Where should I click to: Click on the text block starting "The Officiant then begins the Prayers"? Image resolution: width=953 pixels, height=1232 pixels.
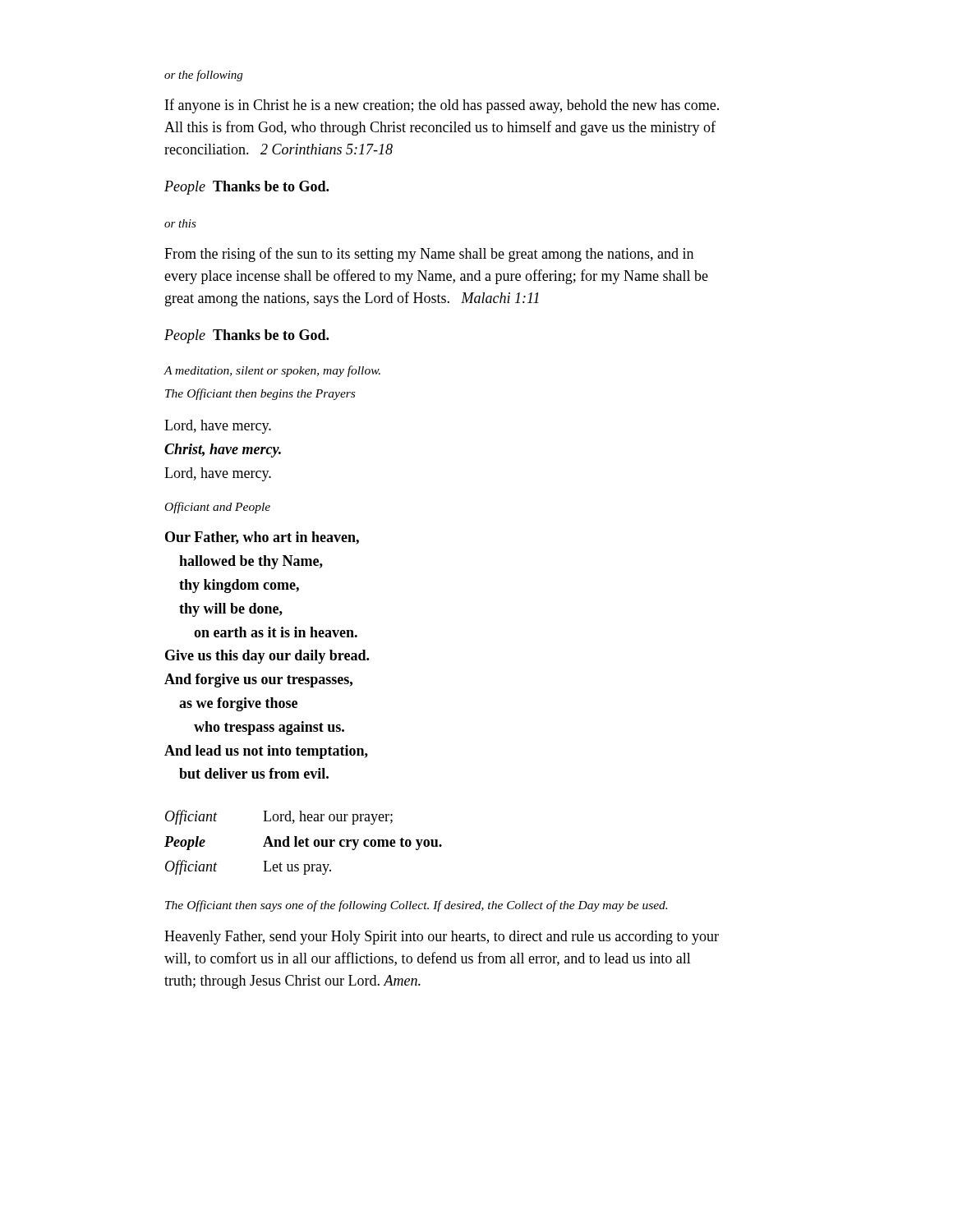(260, 393)
